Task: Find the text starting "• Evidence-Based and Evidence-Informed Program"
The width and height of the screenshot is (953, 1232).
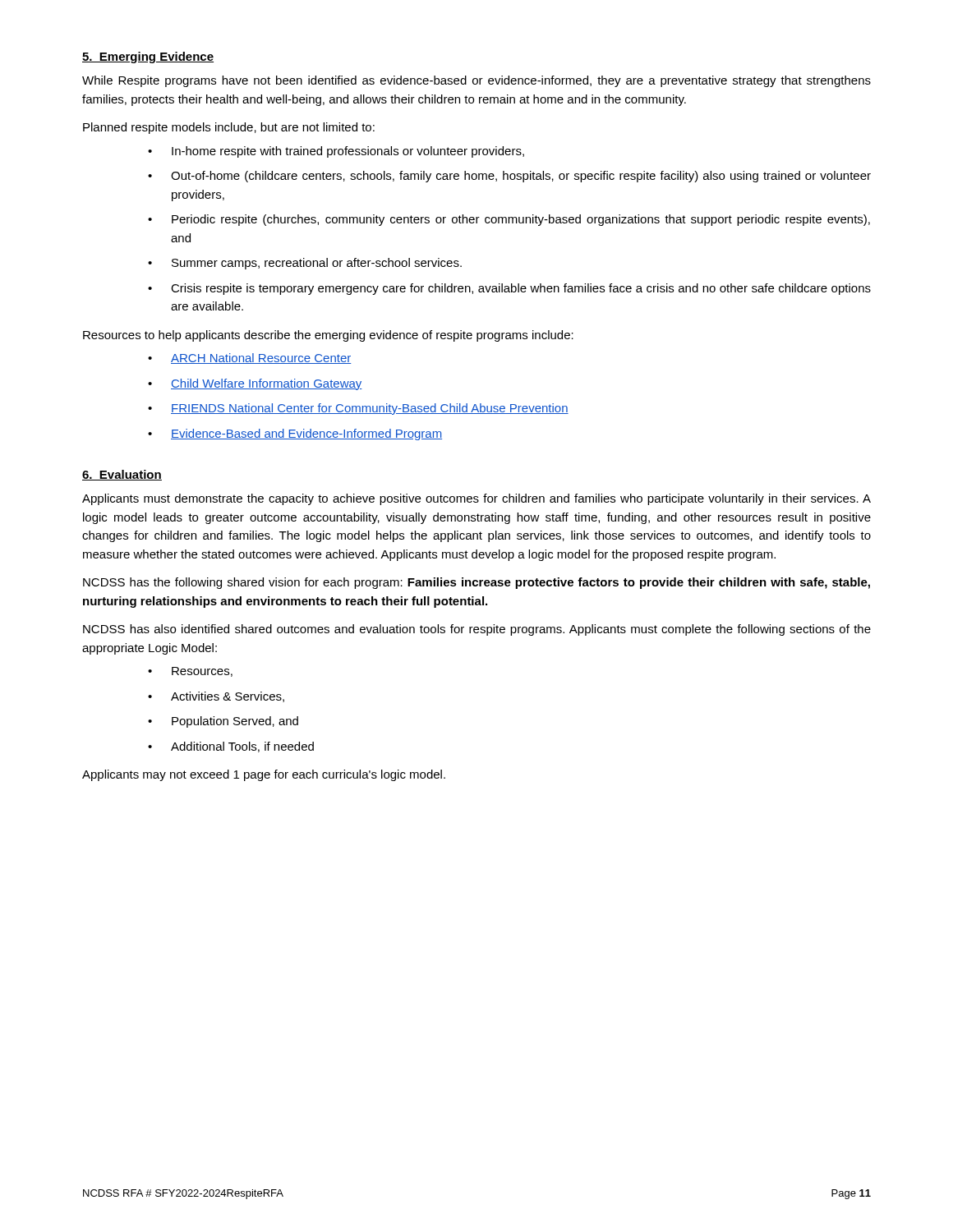Action: click(x=295, y=434)
